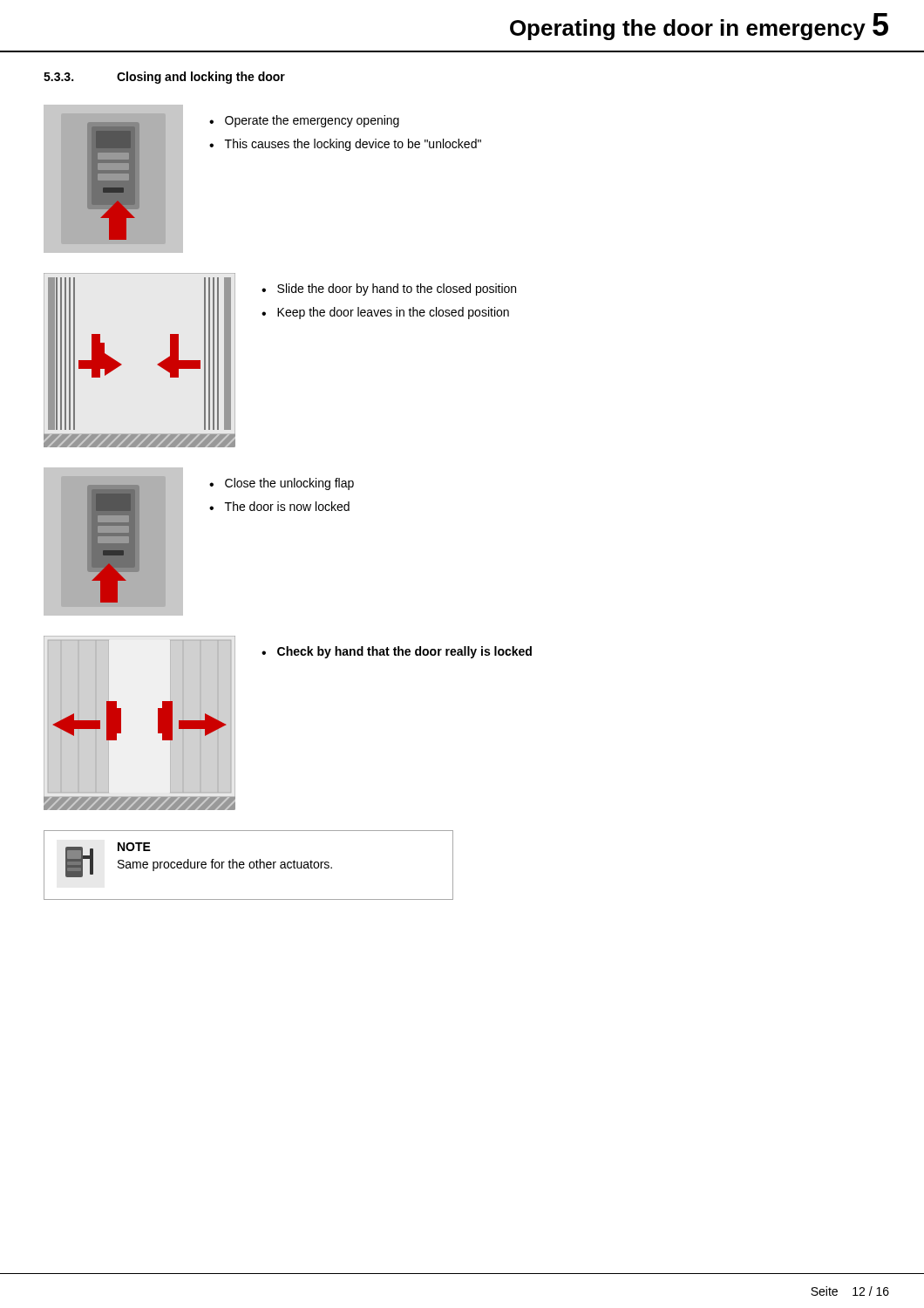Find the region starting "Slide the door"
The width and height of the screenshot is (924, 1308).
397,289
